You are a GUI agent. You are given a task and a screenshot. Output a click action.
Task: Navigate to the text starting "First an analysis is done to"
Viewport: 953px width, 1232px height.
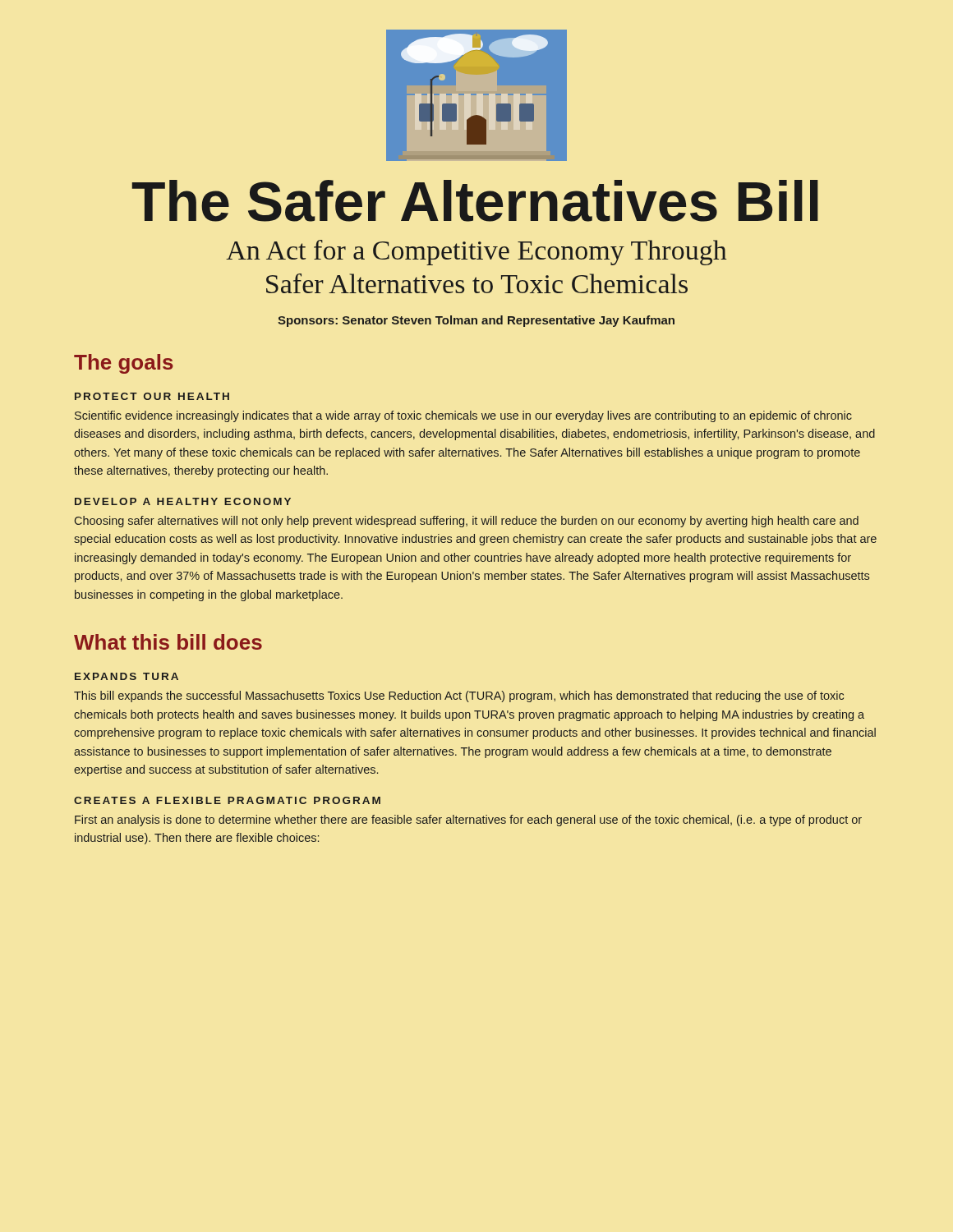(x=476, y=829)
